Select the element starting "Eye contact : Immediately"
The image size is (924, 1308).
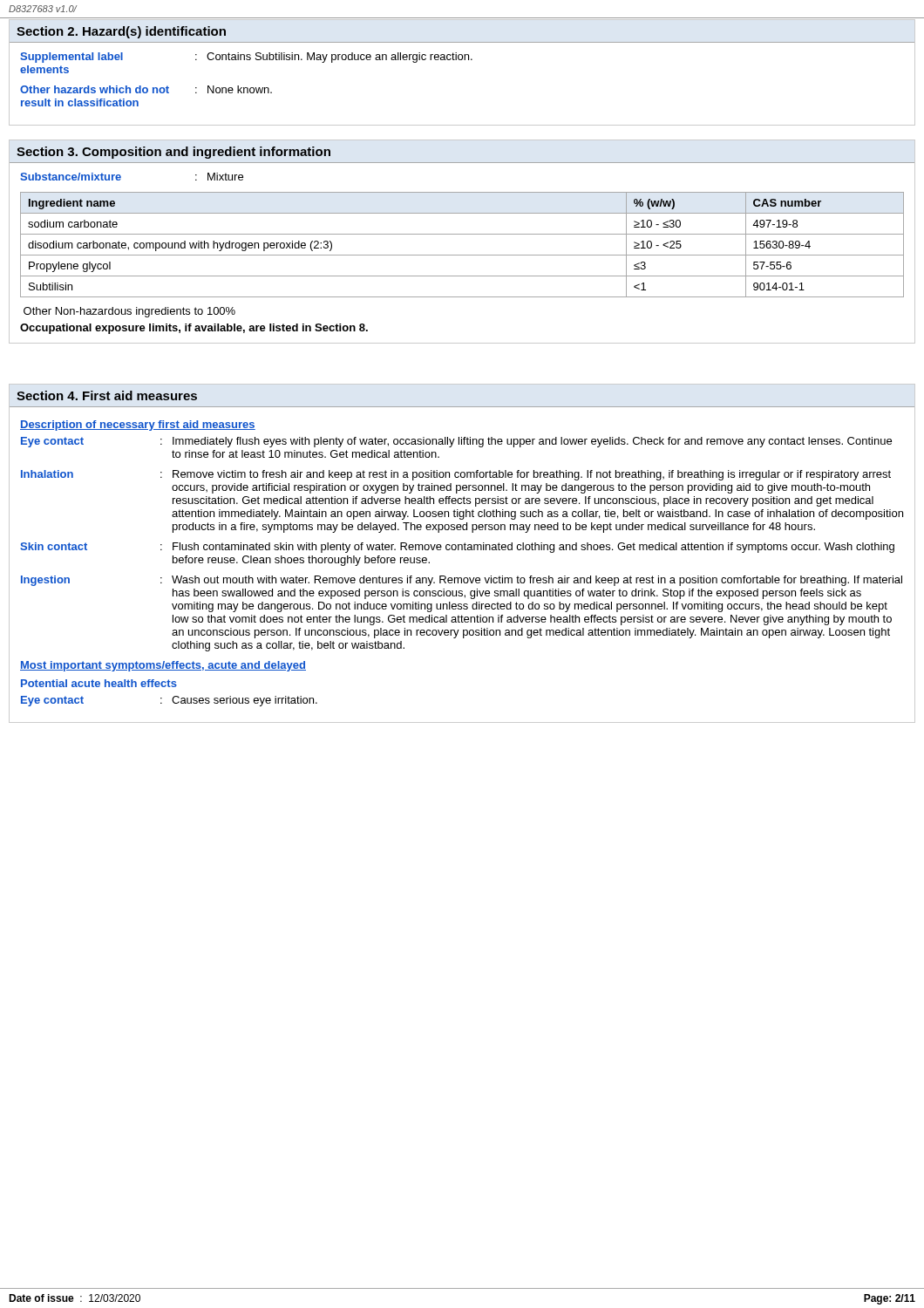click(462, 447)
